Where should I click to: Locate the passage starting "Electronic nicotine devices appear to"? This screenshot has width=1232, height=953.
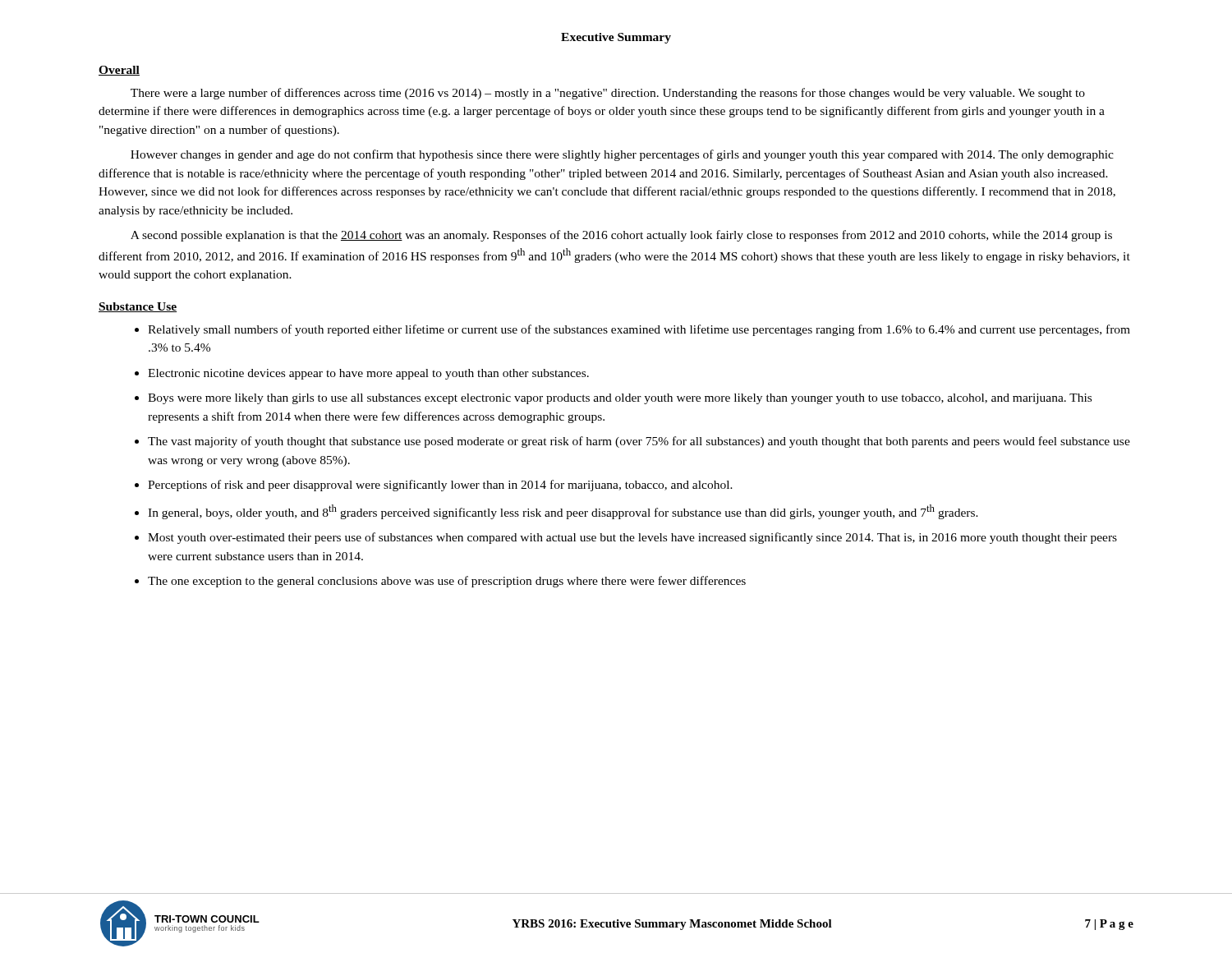tap(369, 372)
